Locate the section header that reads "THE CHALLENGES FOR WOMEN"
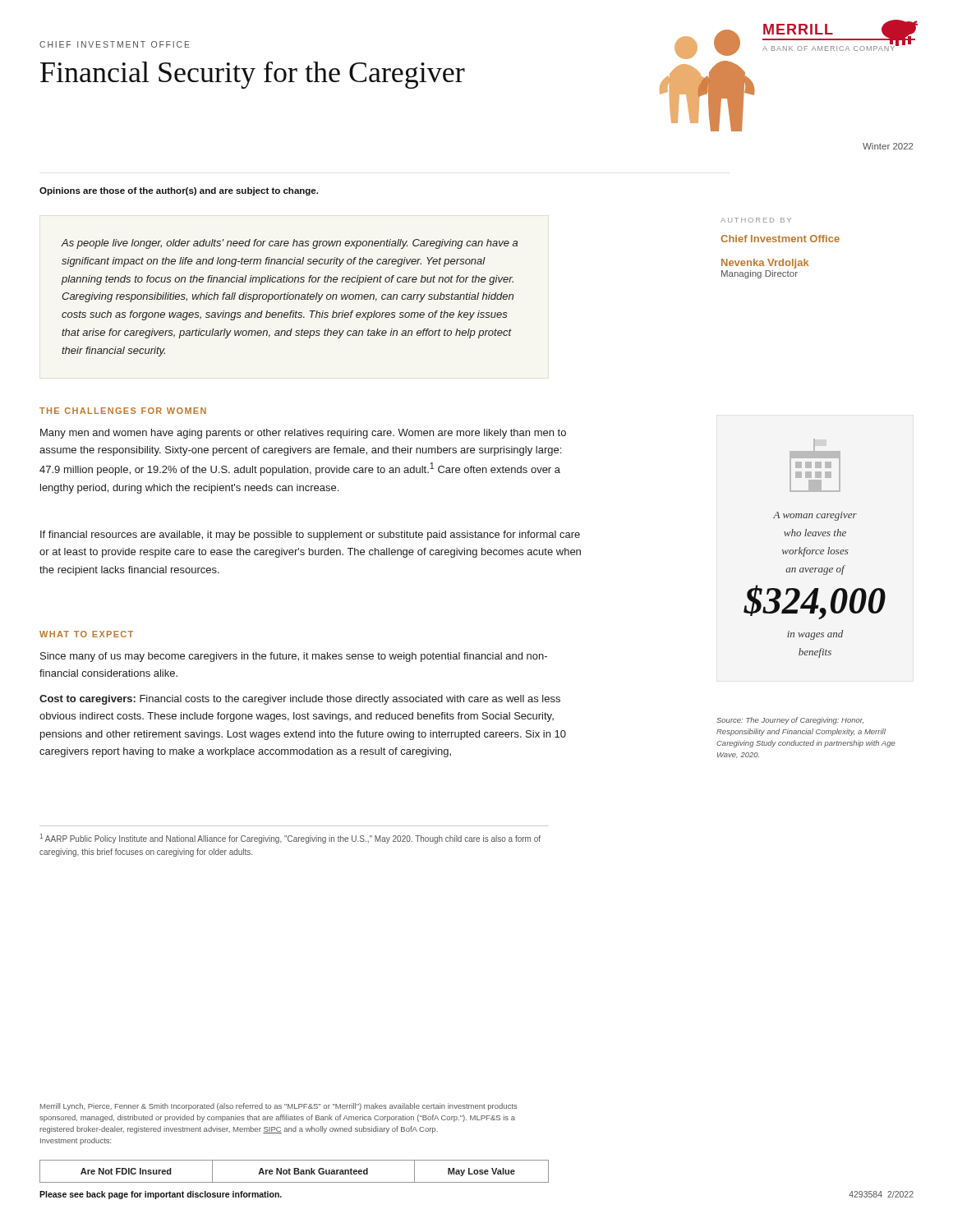This screenshot has width=953, height=1232. click(124, 411)
